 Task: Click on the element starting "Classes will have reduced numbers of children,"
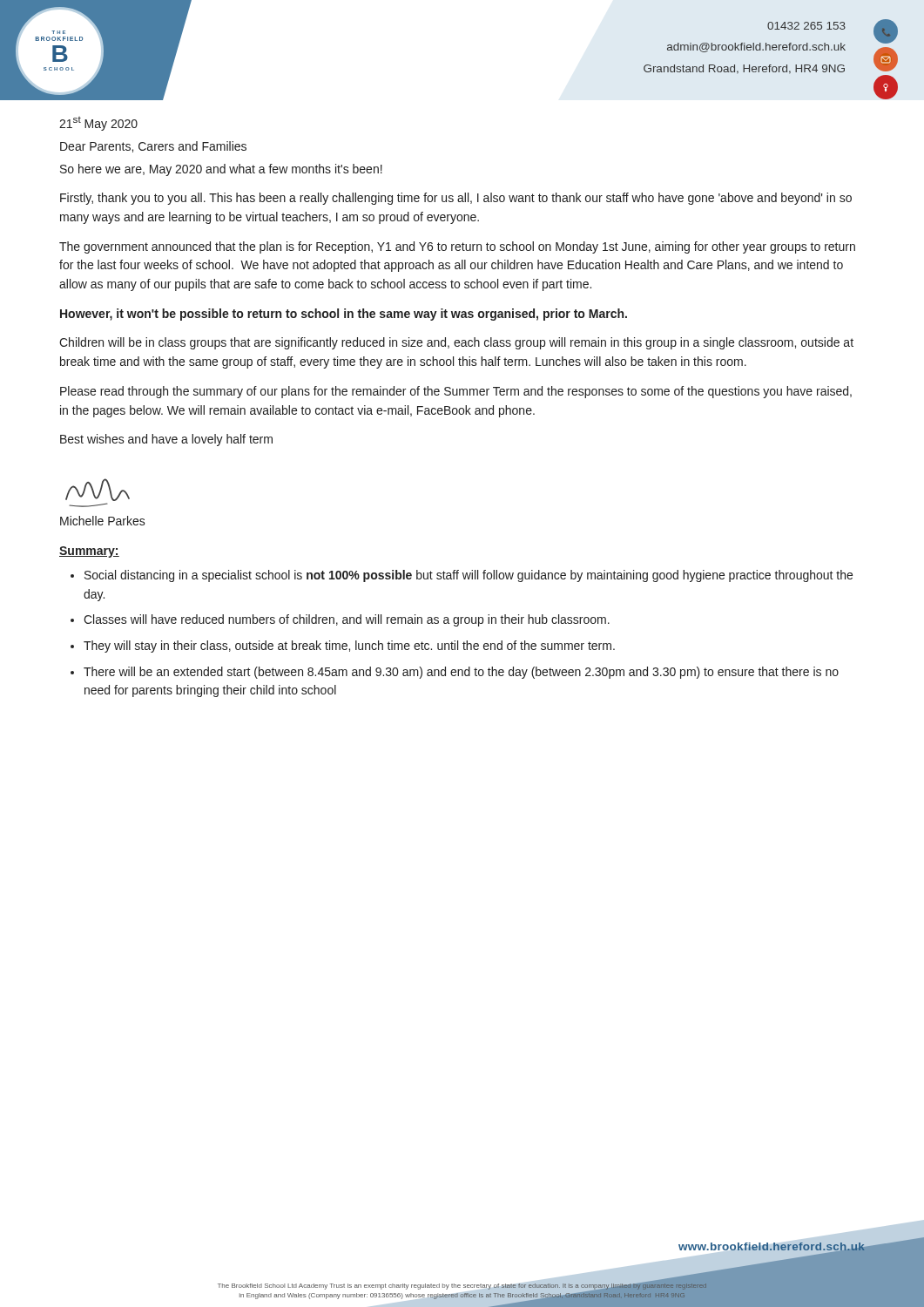pyautogui.click(x=347, y=620)
